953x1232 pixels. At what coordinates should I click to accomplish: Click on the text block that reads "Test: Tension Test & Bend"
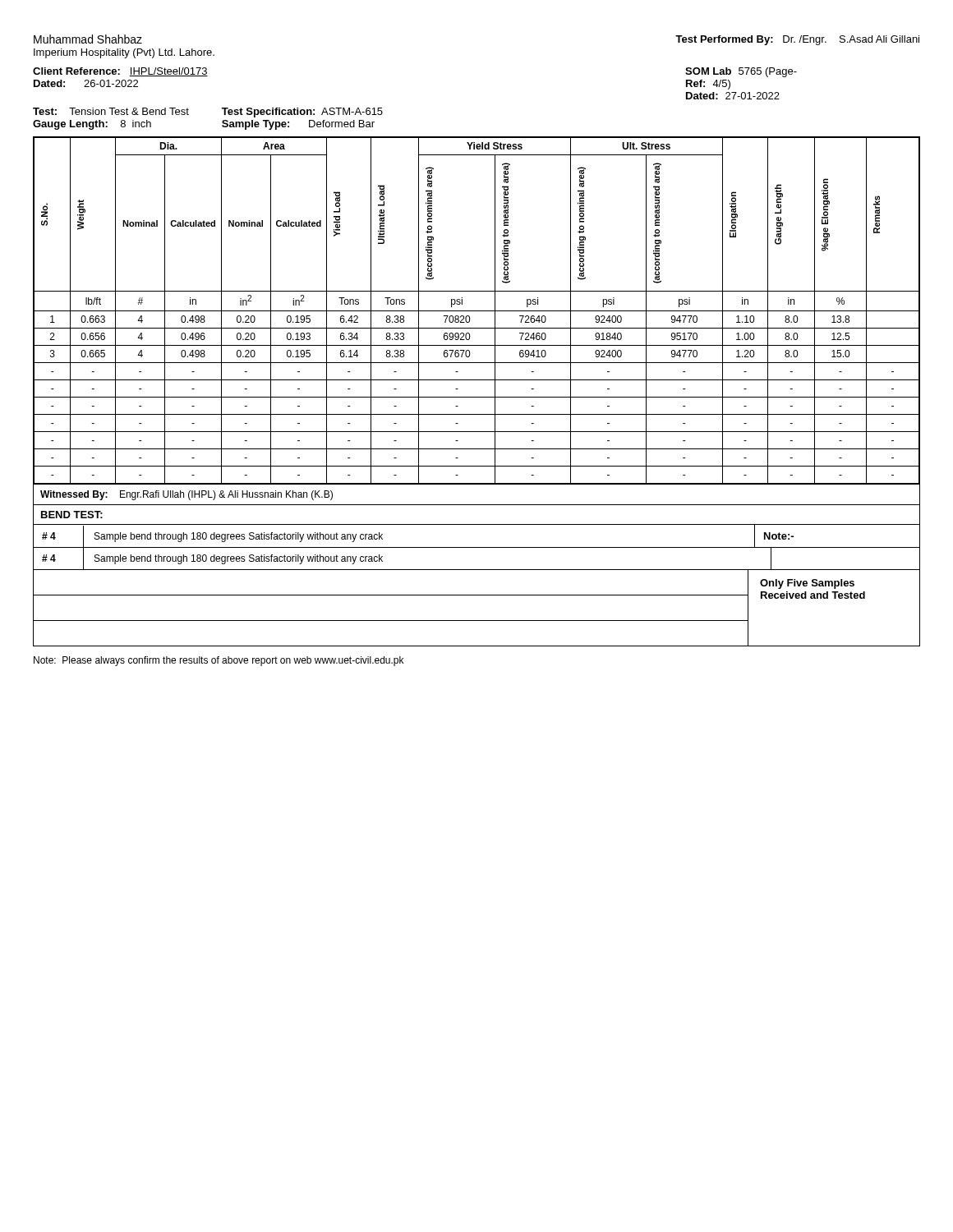(x=111, y=117)
